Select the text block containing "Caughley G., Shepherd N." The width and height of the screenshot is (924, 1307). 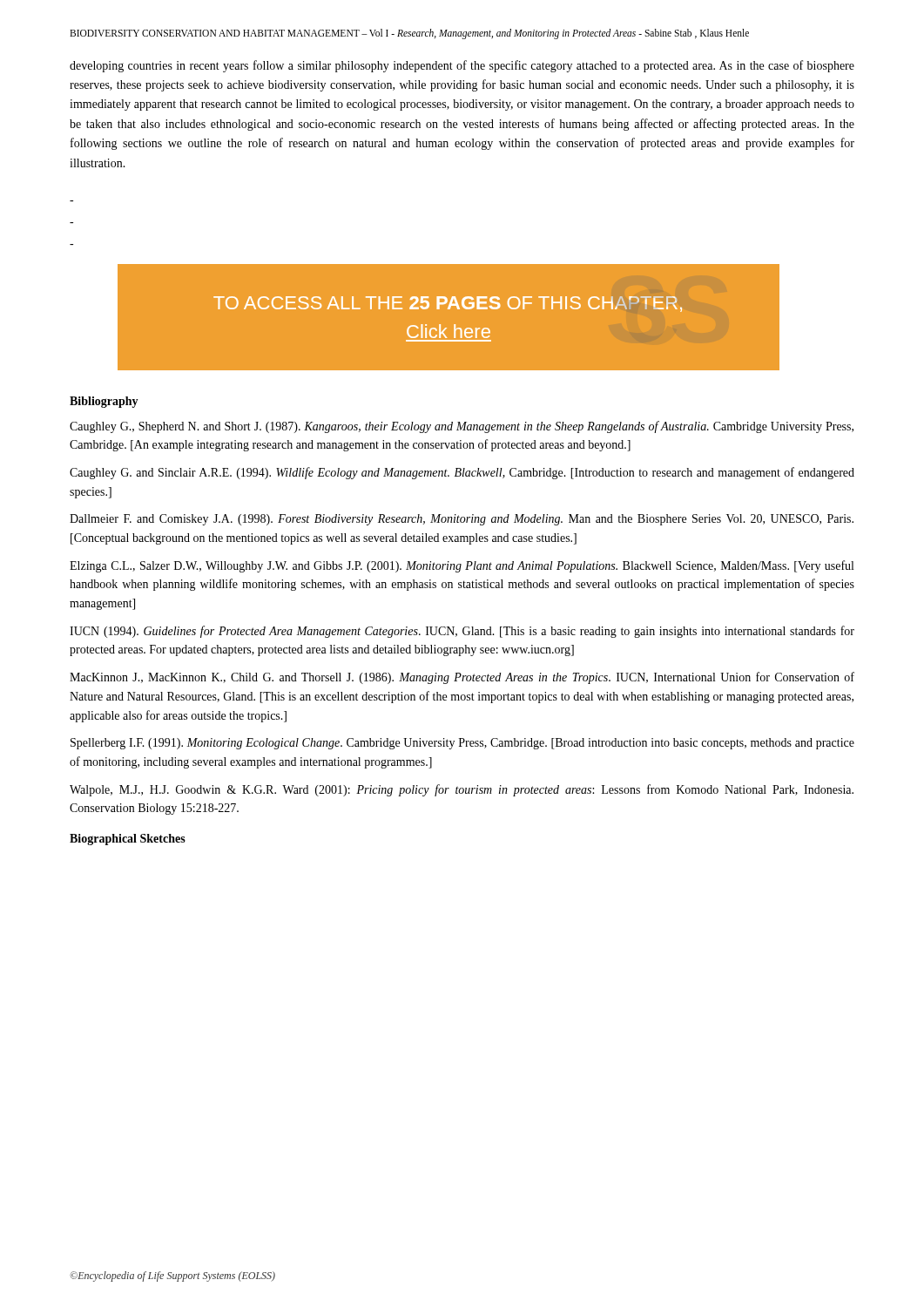click(x=462, y=436)
